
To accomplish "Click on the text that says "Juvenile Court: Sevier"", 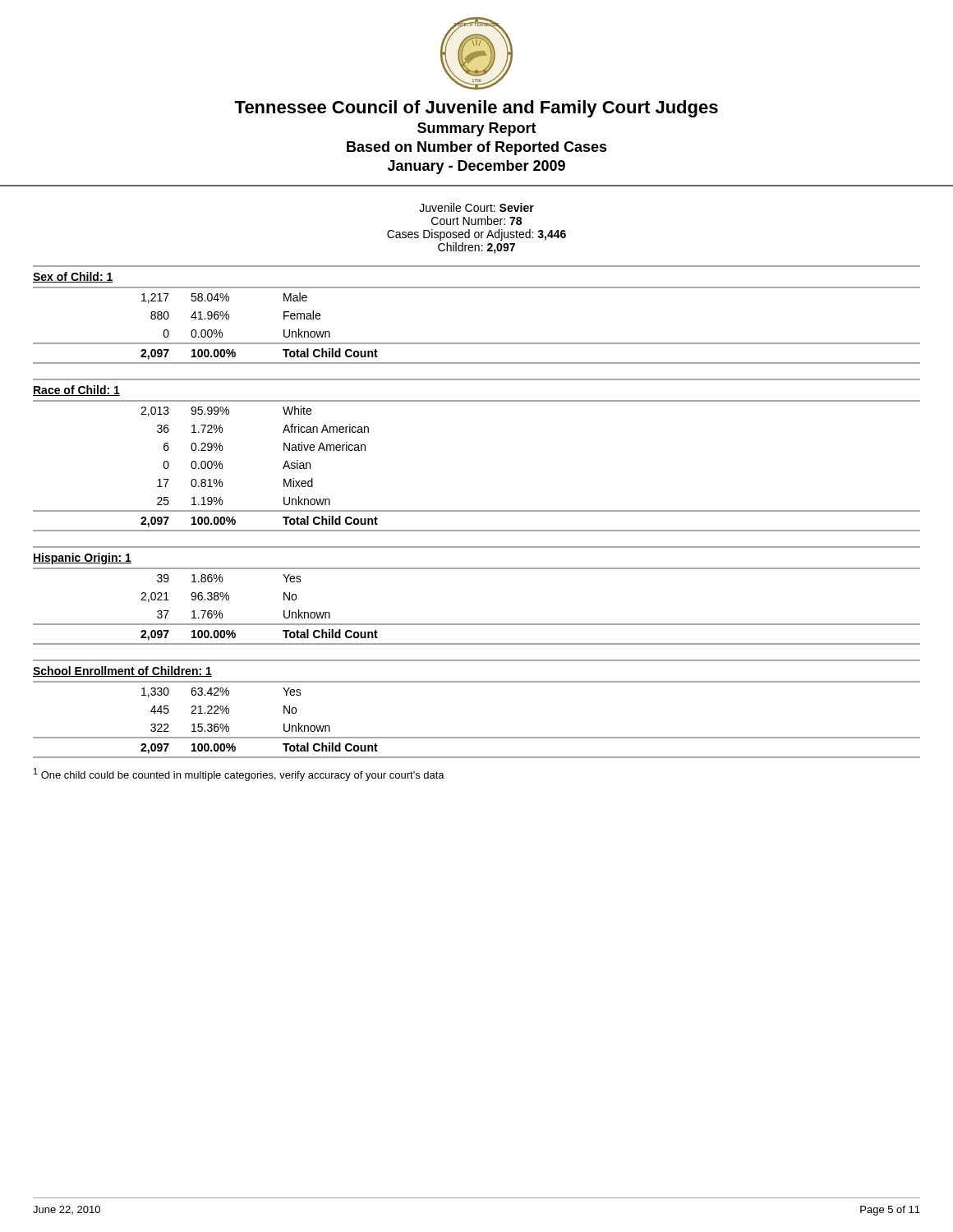I will tap(476, 208).
